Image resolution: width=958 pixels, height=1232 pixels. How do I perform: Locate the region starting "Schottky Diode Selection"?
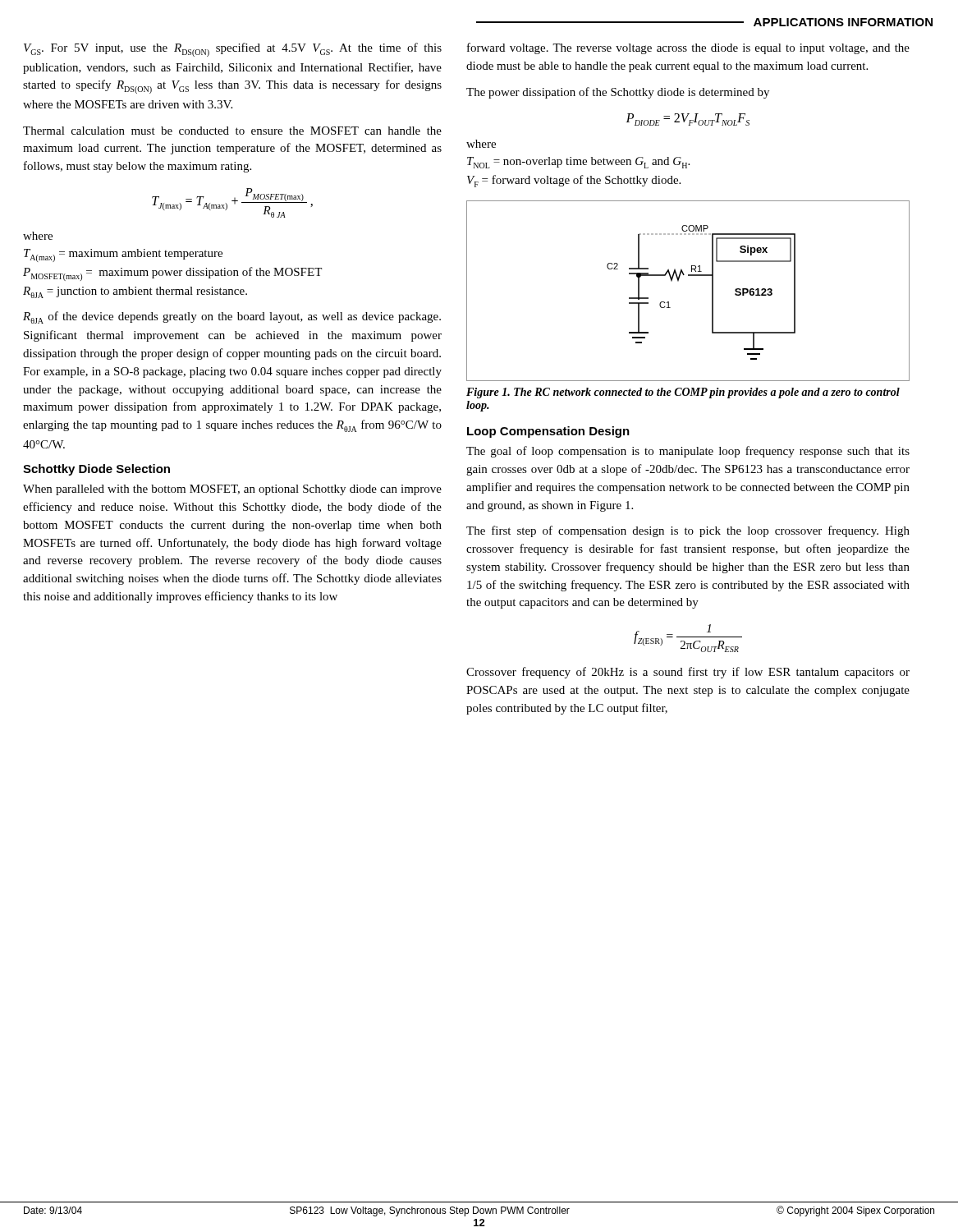97,469
